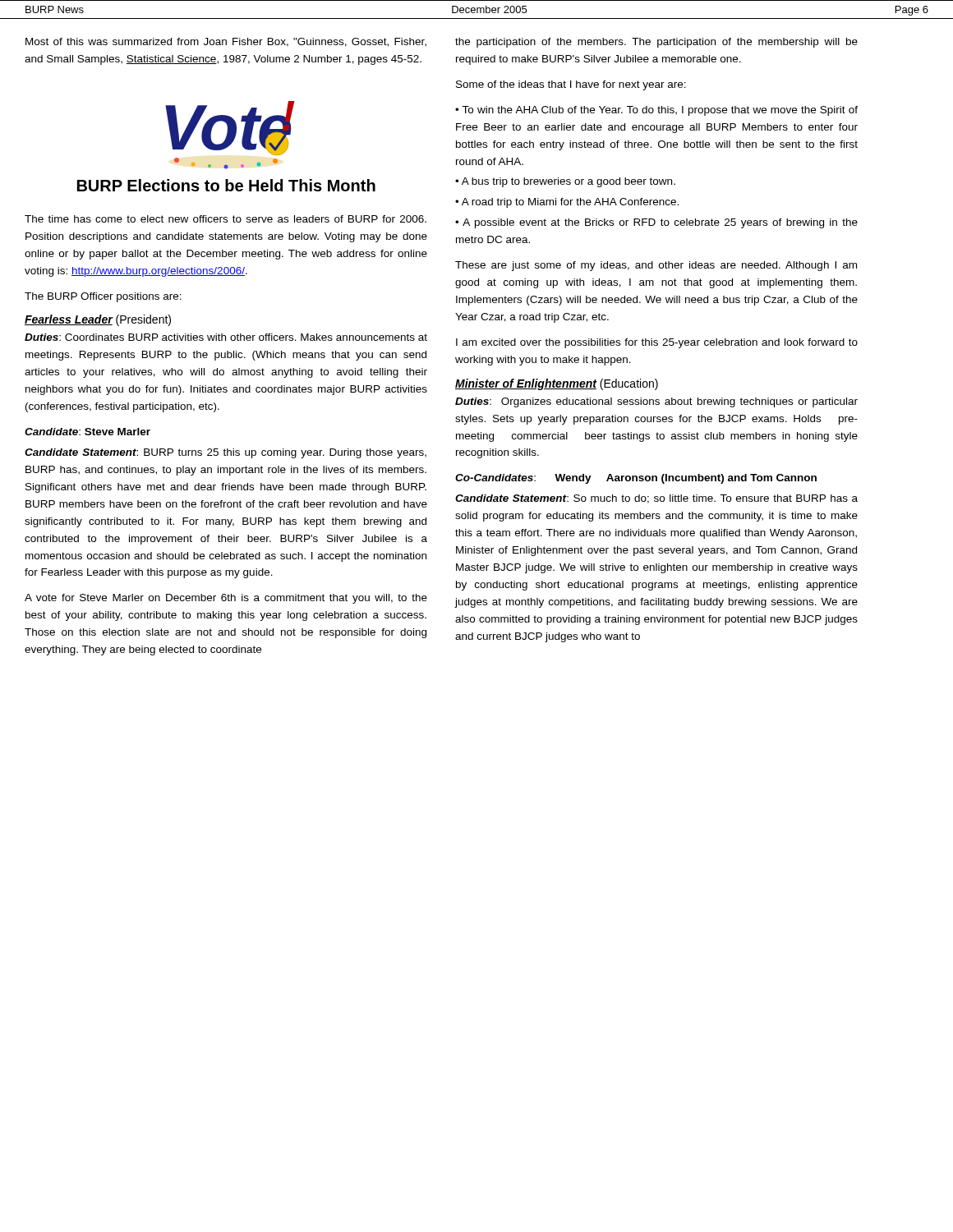Locate the element starting "Minister of Enlightenment (Education)"
The image size is (953, 1232).
pyautogui.click(x=557, y=383)
